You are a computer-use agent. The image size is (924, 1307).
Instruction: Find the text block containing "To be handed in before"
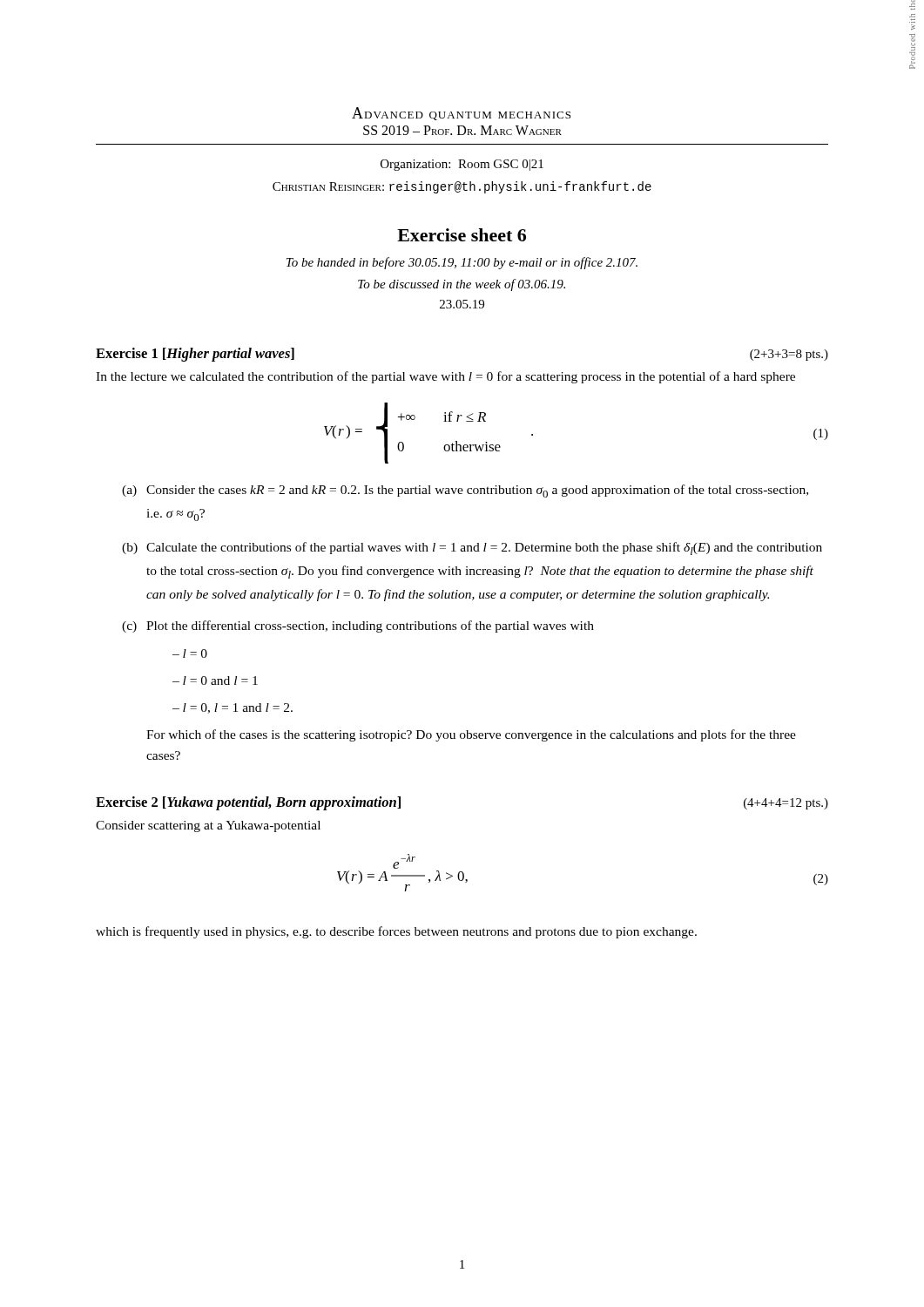[462, 282]
